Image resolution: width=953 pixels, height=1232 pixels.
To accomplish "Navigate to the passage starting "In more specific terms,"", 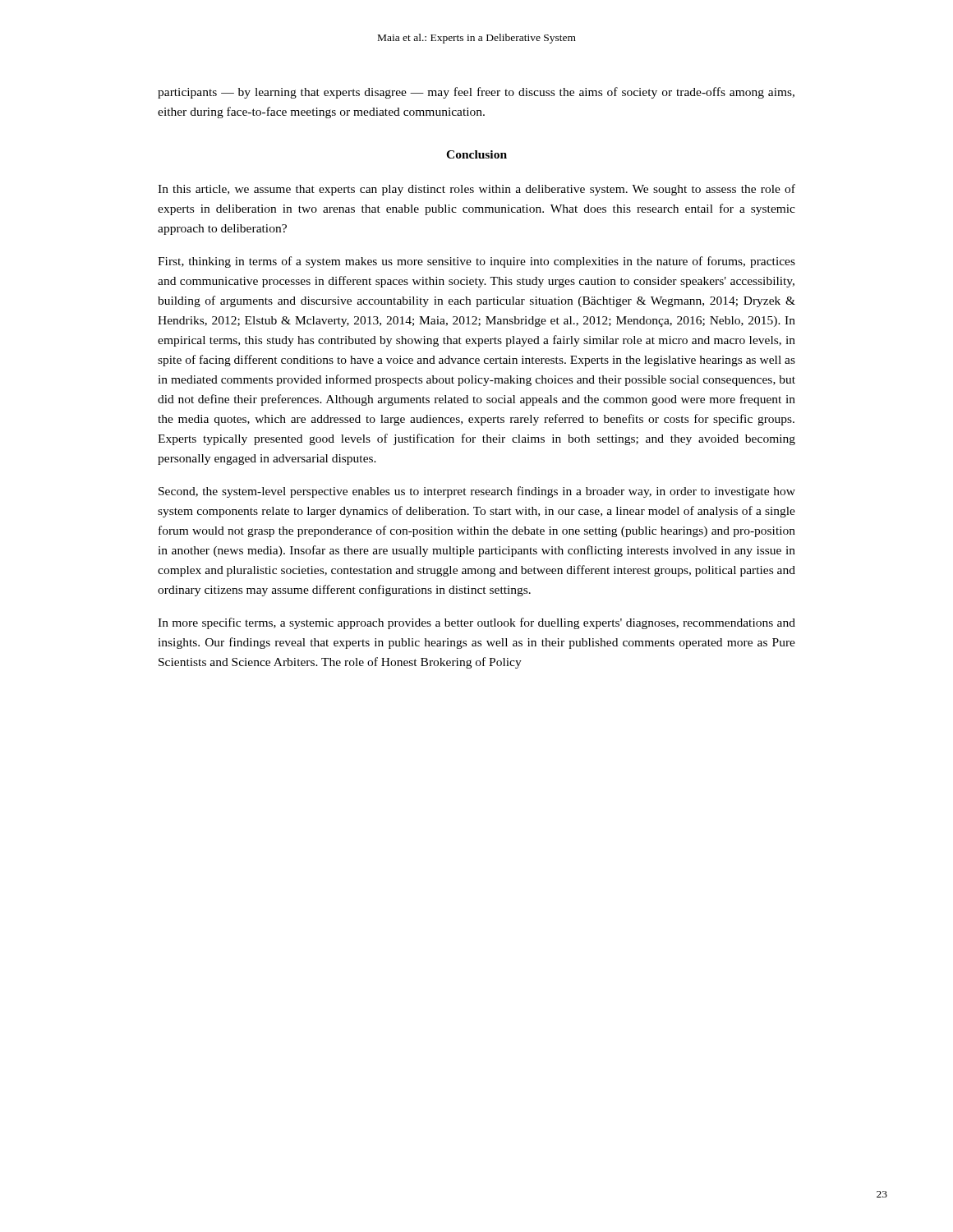I will pos(476,642).
